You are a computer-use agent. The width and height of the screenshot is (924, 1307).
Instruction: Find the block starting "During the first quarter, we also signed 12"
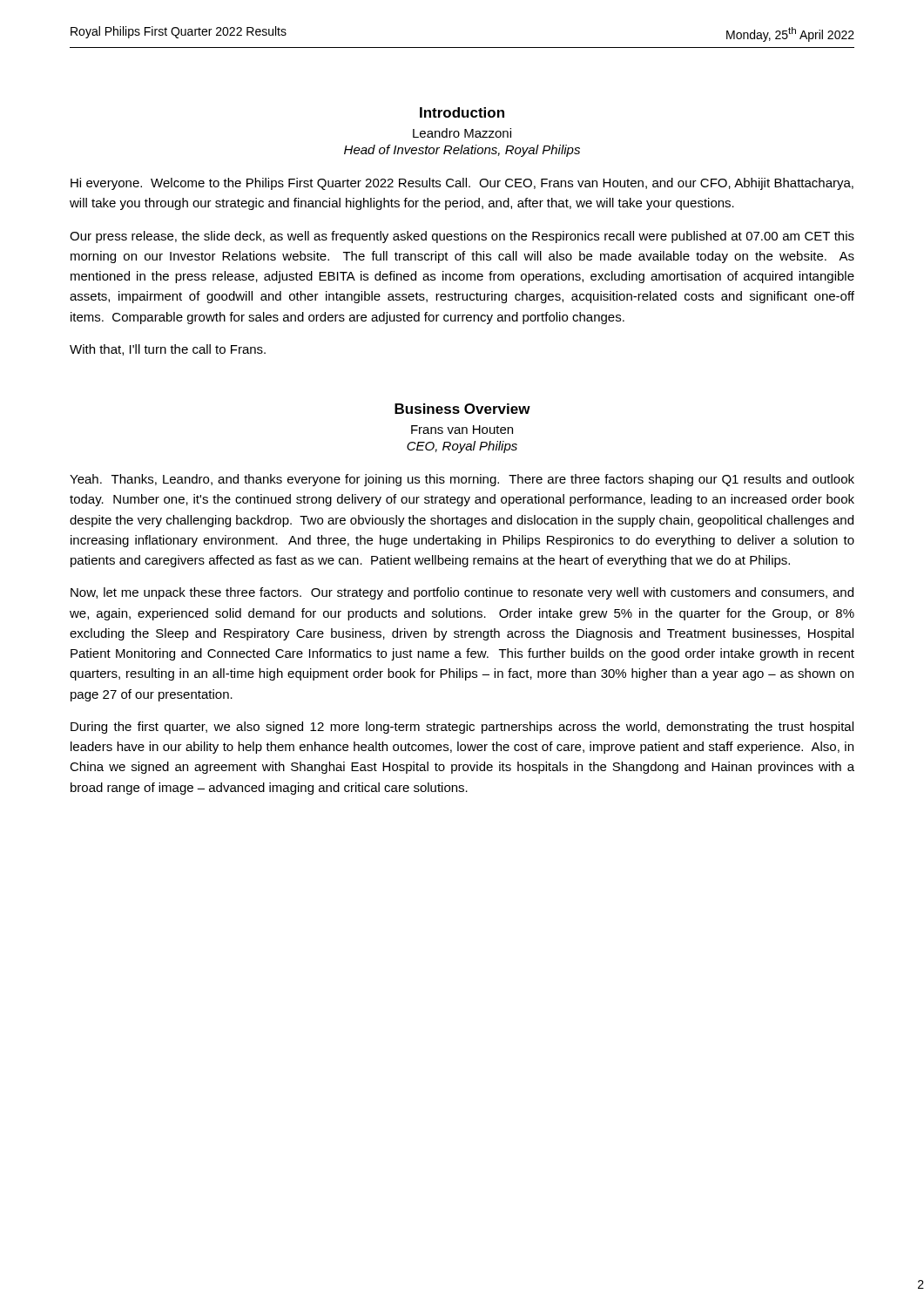pyautogui.click(x=462, y=756)
